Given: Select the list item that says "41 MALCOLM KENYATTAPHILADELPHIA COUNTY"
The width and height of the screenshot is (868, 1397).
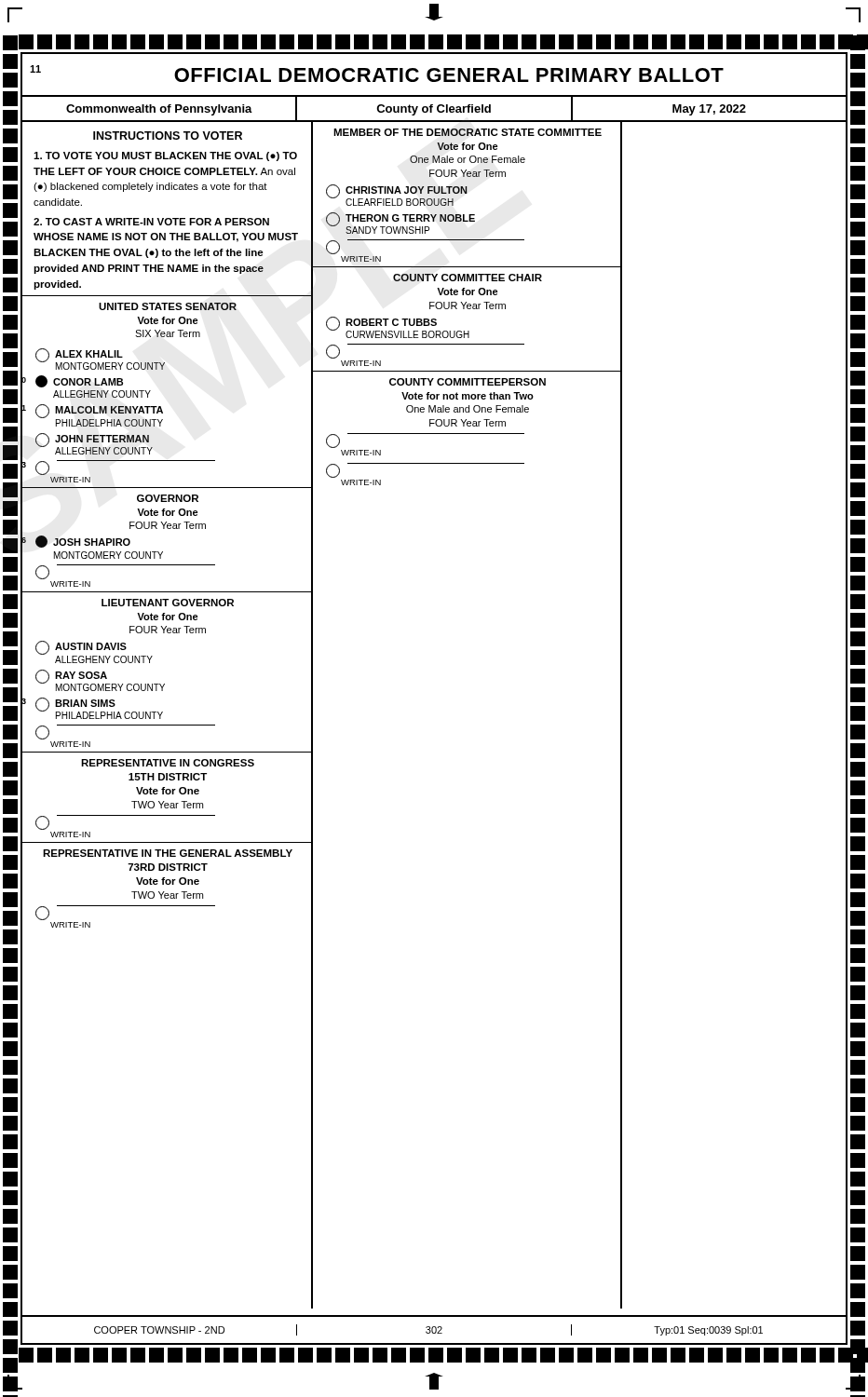Looking at the screenshot, I should coord(93,416).
